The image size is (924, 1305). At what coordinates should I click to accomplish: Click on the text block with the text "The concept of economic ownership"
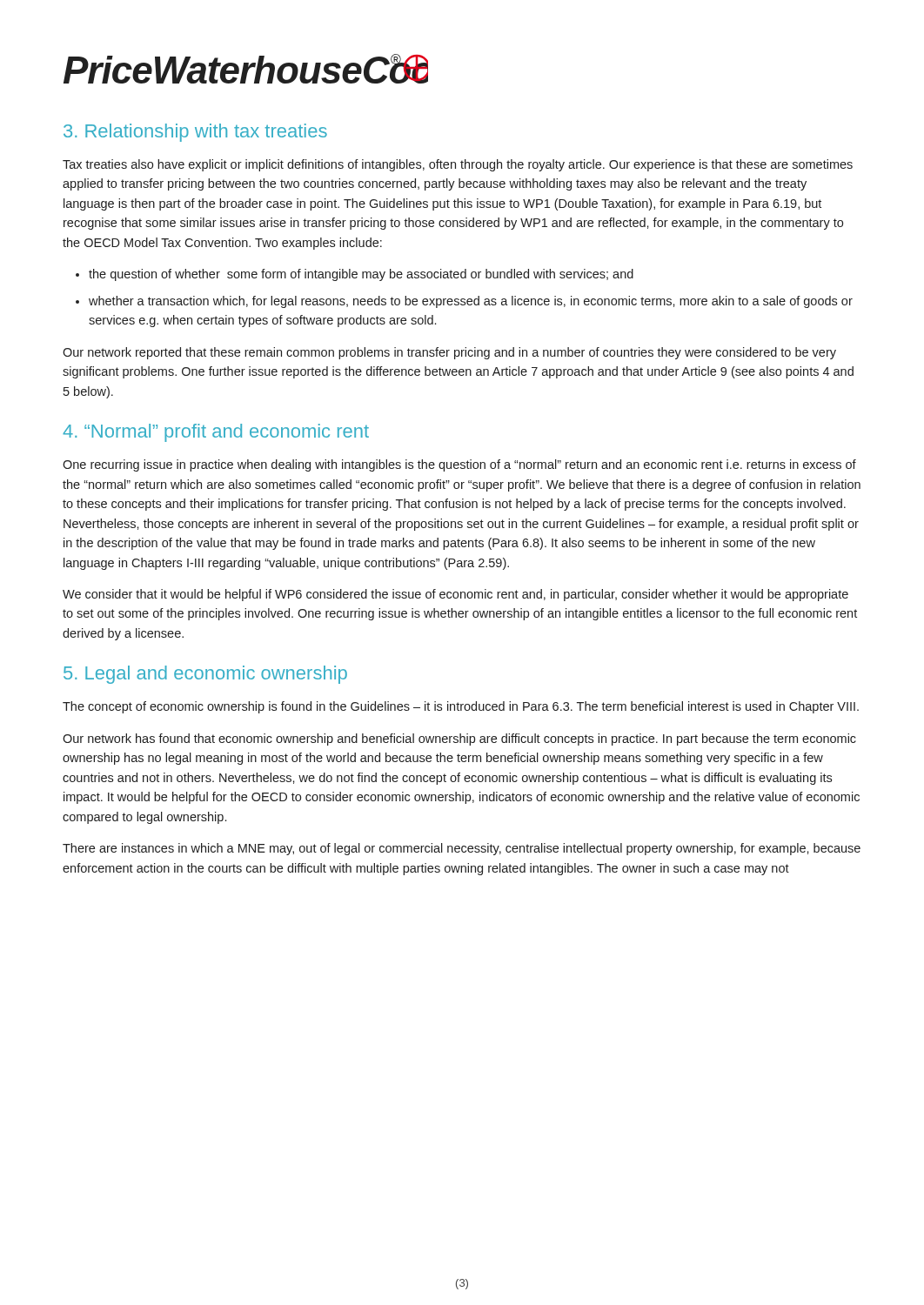click(x=462, y=707)
